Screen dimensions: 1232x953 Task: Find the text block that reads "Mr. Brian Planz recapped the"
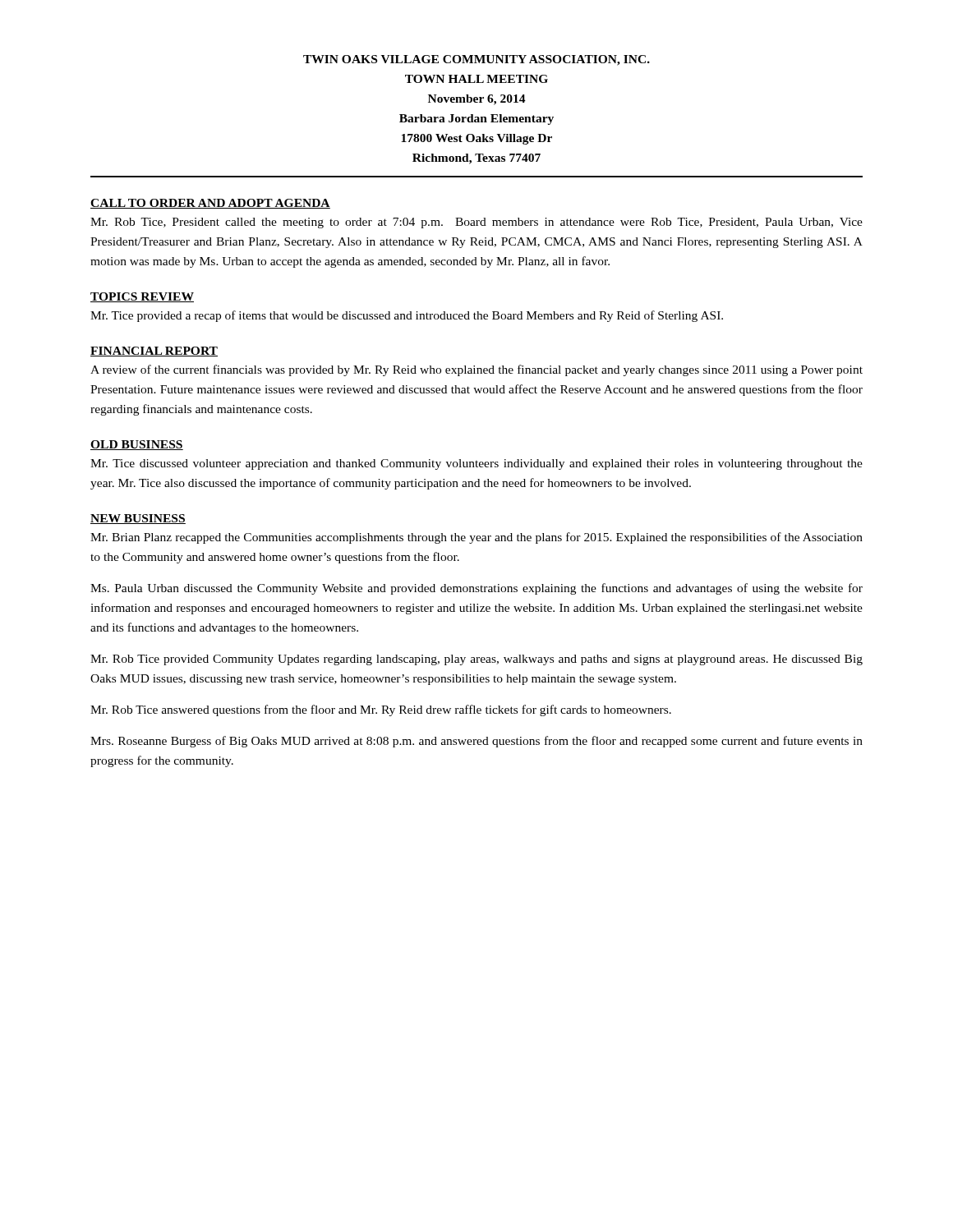click(476, 547)
